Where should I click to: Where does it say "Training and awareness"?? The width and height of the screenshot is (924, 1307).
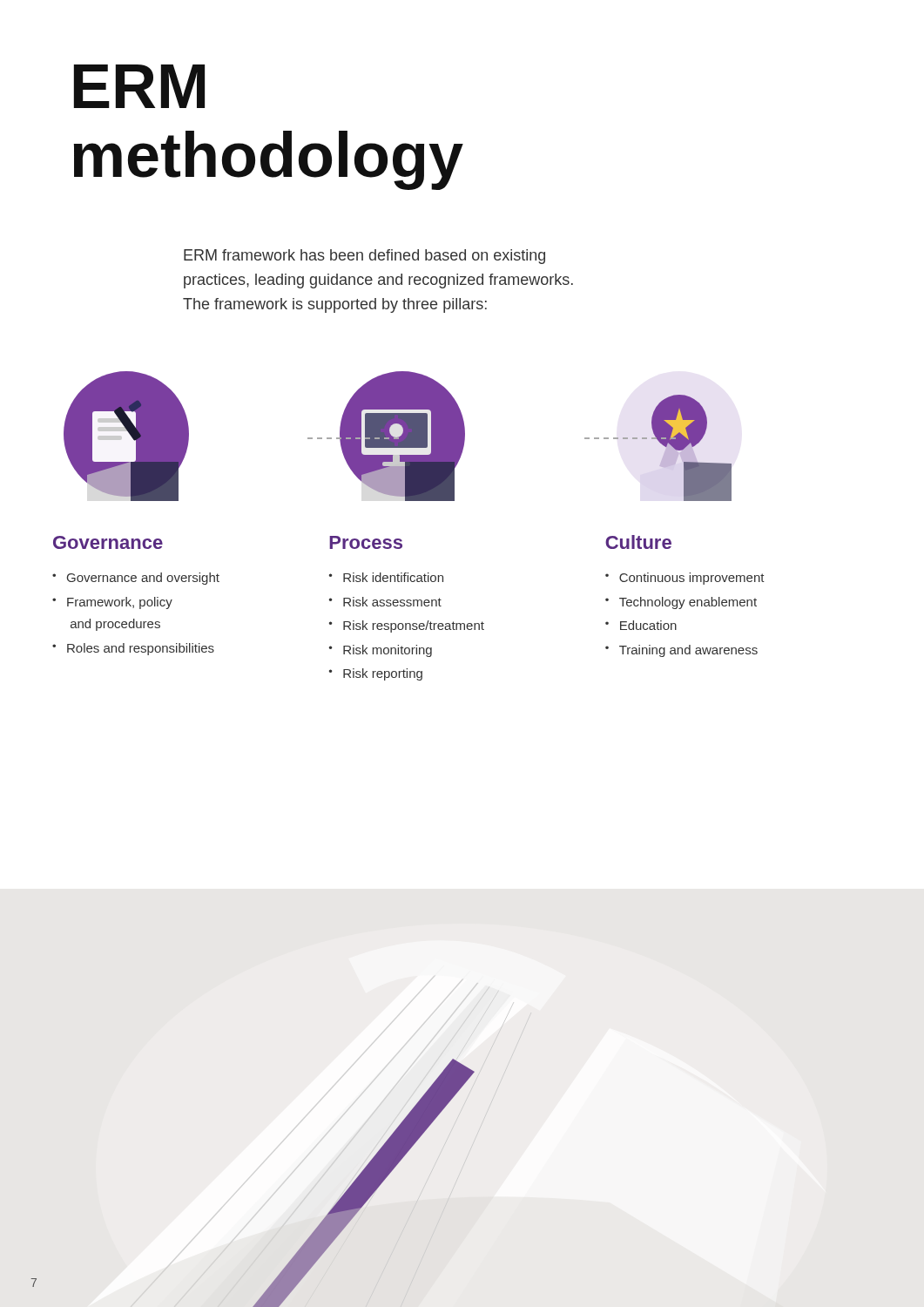pyautogui.click(x=688, y=649)
